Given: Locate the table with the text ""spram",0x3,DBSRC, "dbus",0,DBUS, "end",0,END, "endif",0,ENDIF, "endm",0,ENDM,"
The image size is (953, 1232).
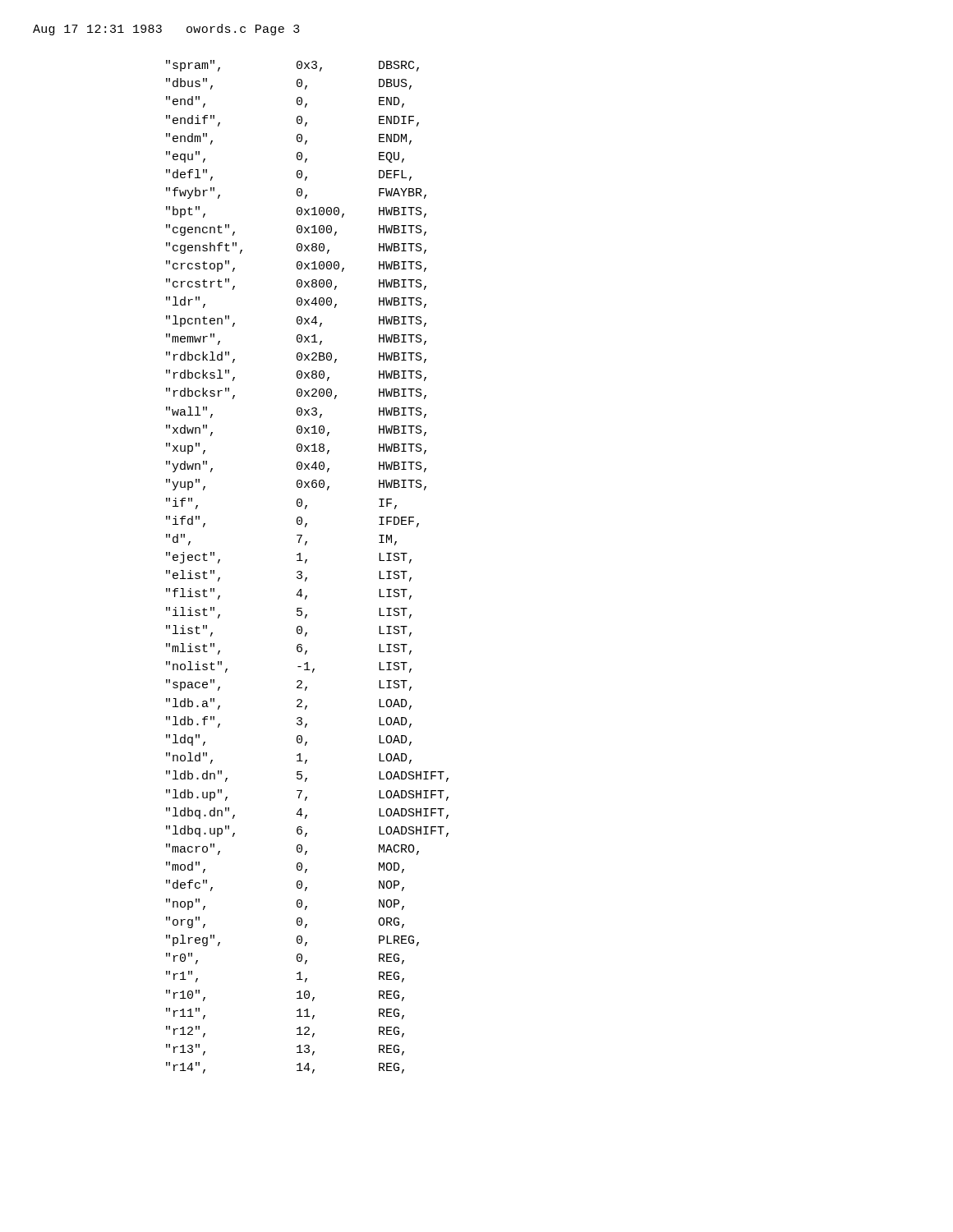Looking at the screenshot, I should coord(308,568).
